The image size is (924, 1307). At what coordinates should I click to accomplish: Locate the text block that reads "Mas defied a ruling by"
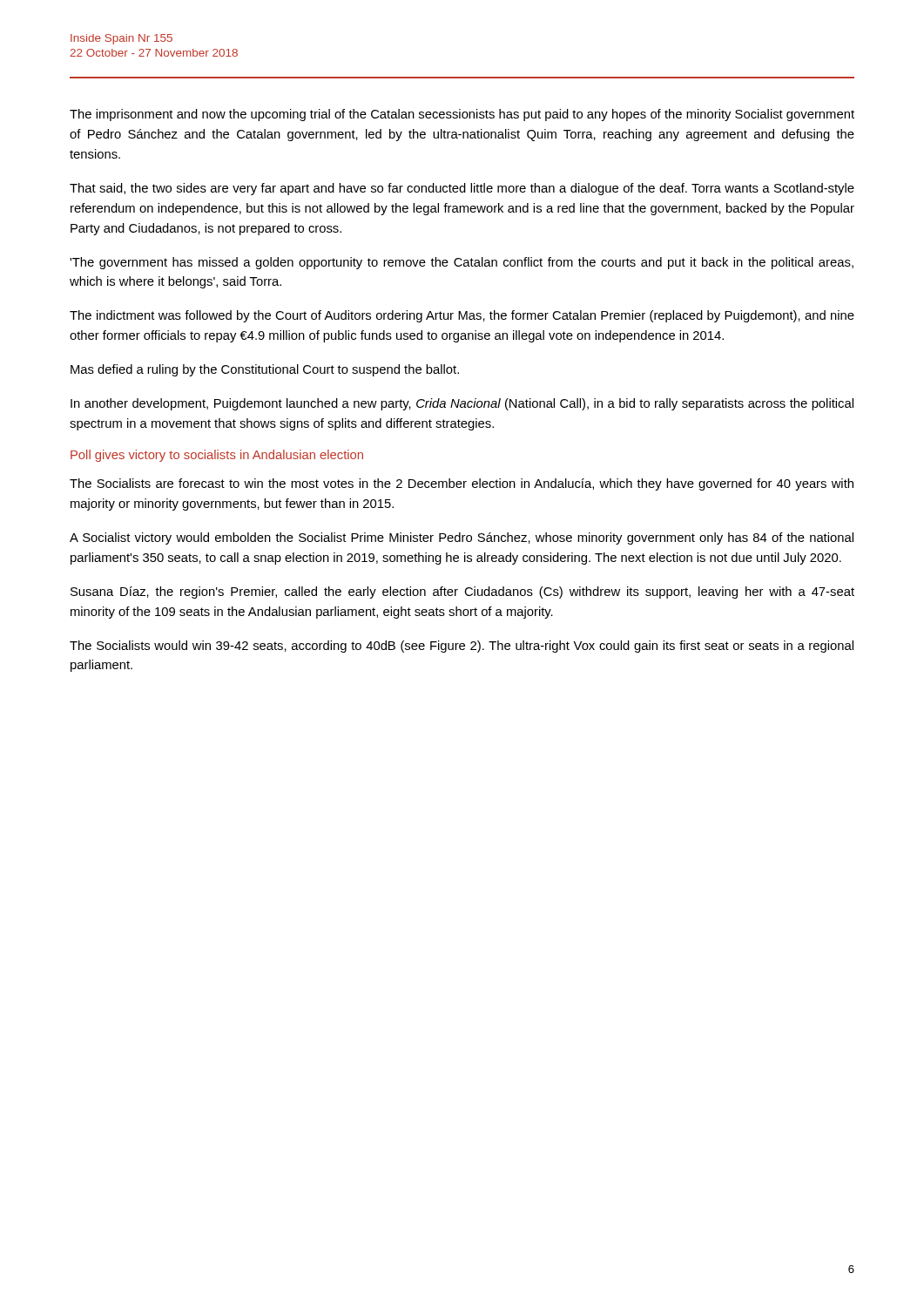pyautogui.click(x=462, y=370)
